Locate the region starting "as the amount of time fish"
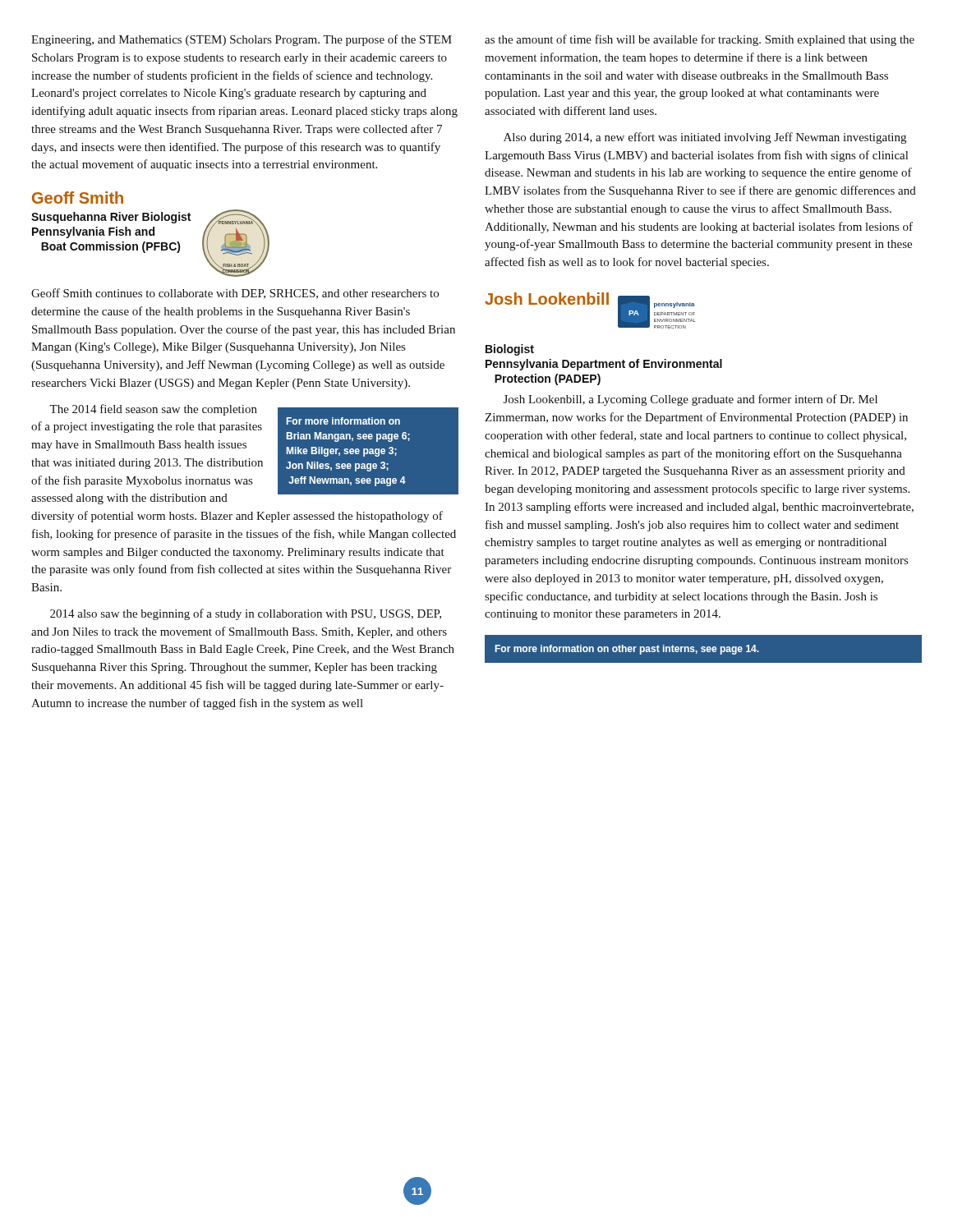 pos(703,151)
